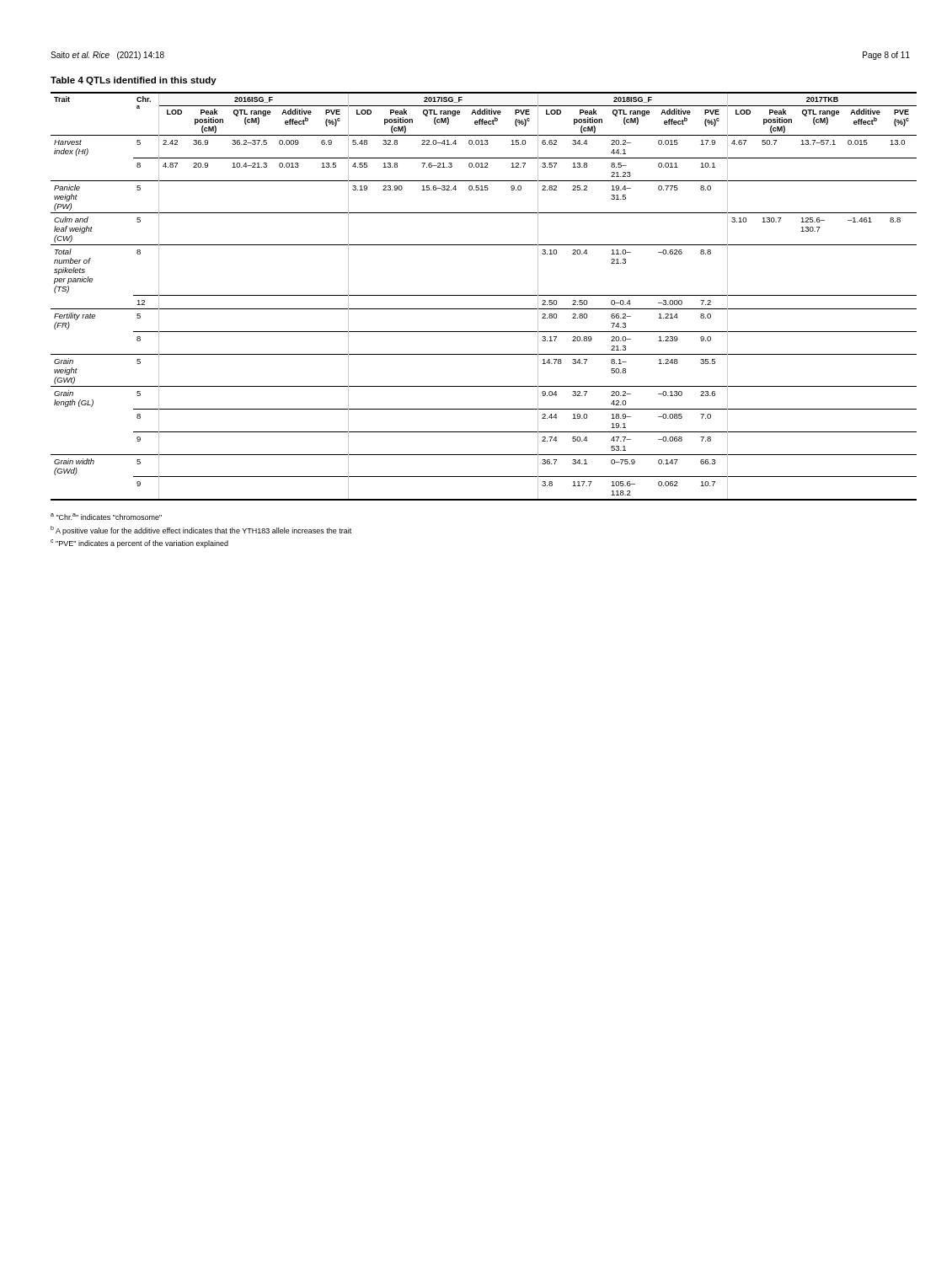The height and width of the screenshot is (1264, 952).
Task: Select the table that reads "Panicle weight (PW)"
Action: [x=480, y=296]
